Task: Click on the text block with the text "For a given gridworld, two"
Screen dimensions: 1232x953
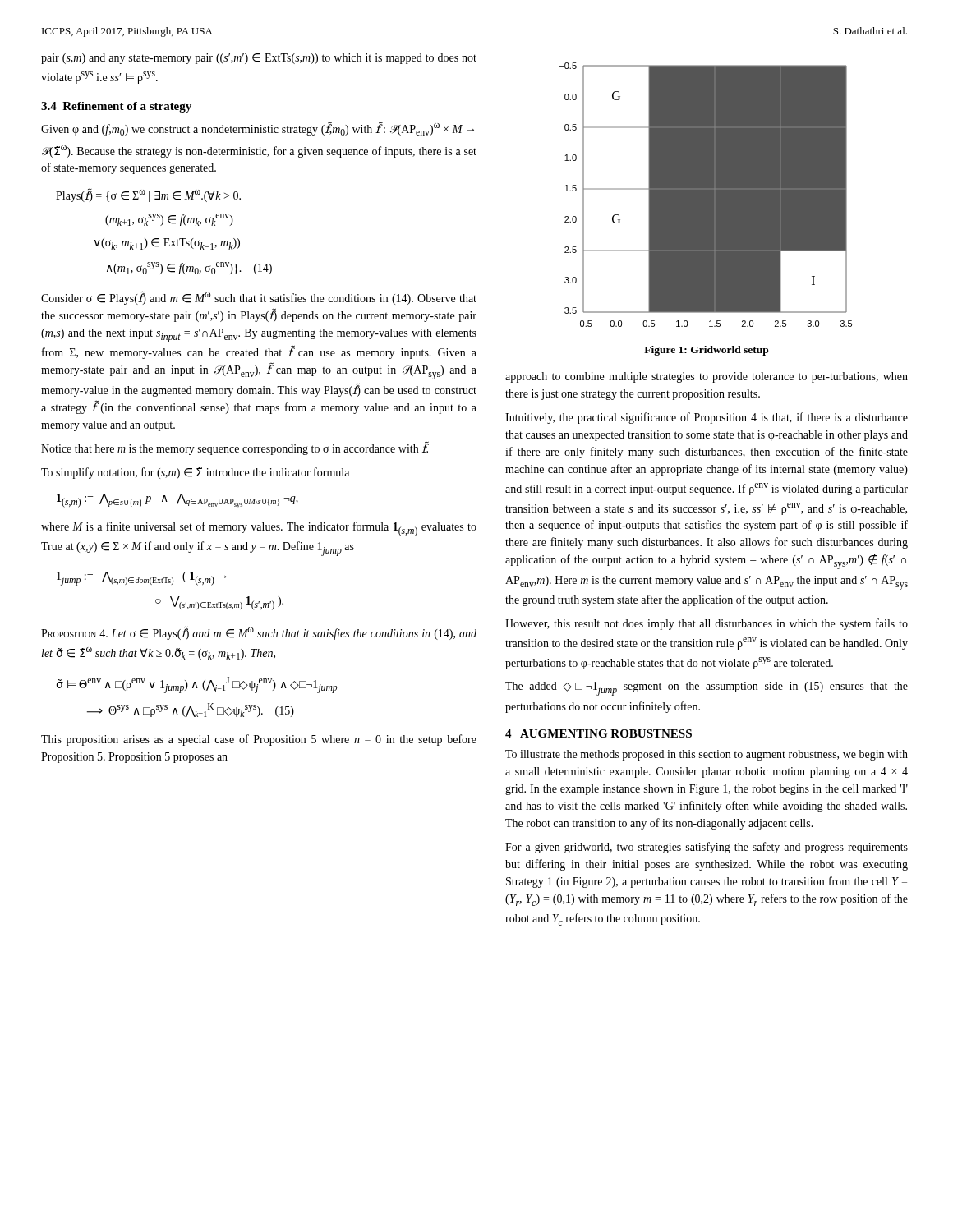Action: [707, 884]
